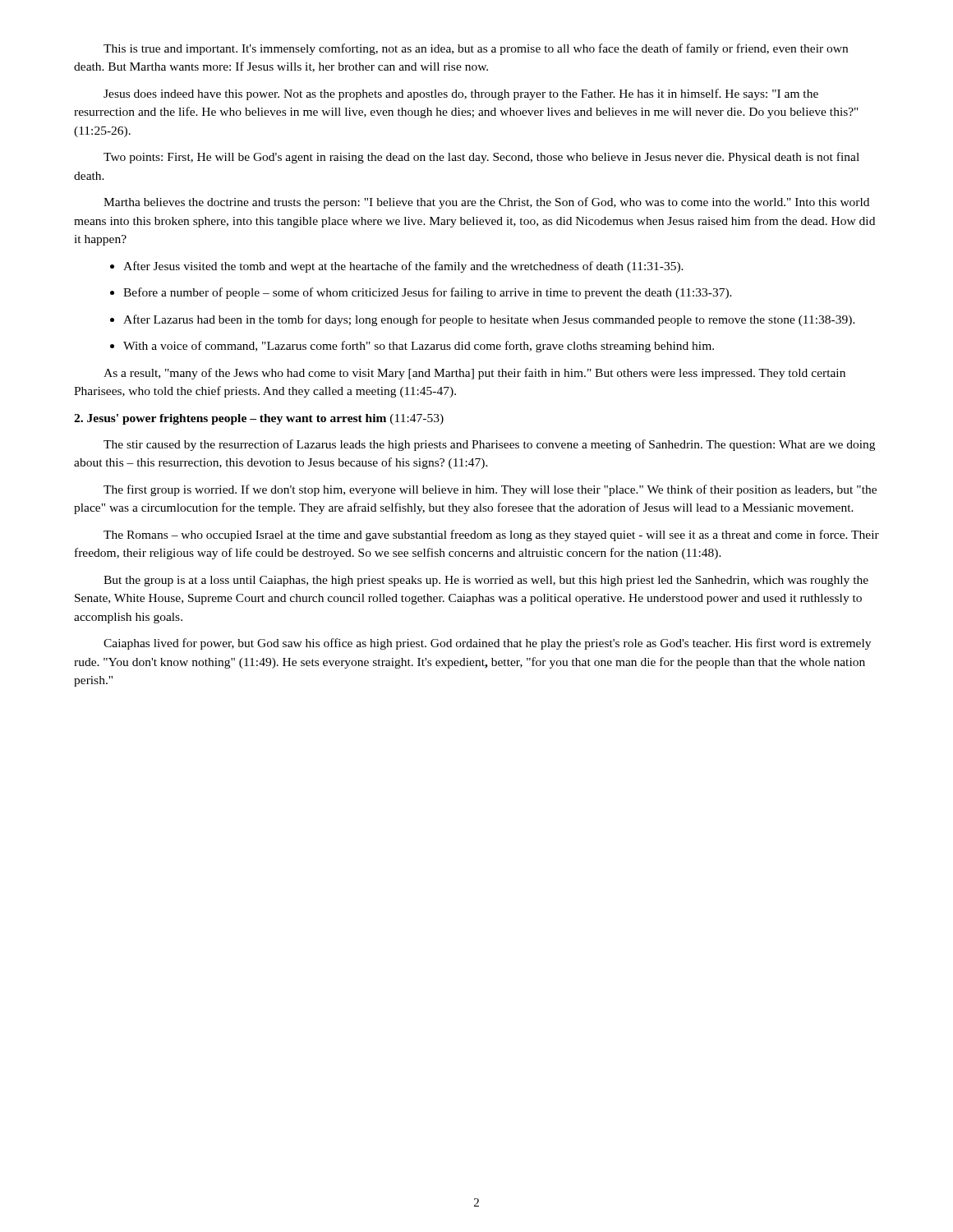This screenshot has width=953, height=1232.
Task: Where is the passage that starts "This is true and important. It's immensely comforting,"?
Action: tap(476, 58)
